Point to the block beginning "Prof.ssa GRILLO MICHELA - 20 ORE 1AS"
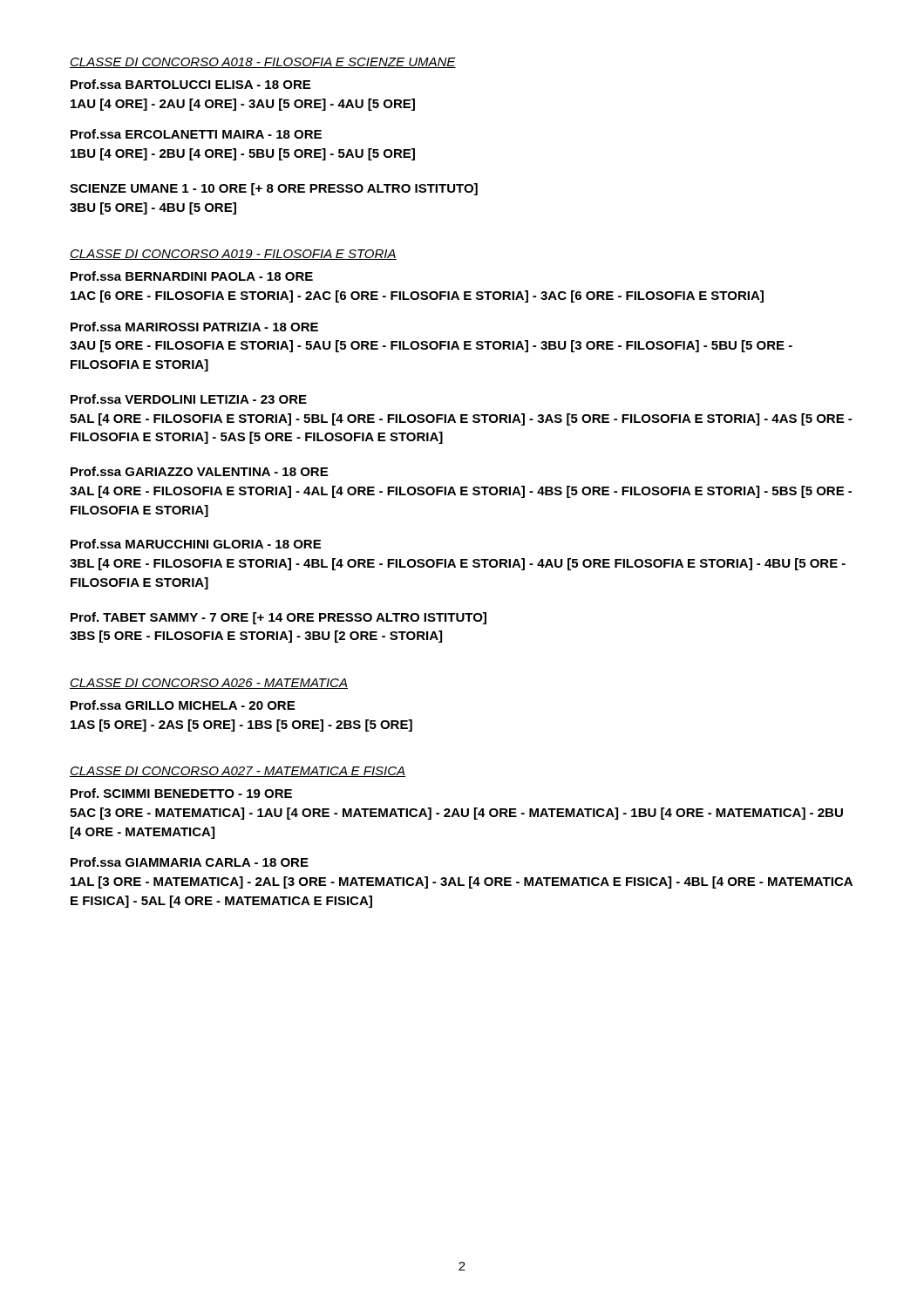 click(x=183, y=705)
